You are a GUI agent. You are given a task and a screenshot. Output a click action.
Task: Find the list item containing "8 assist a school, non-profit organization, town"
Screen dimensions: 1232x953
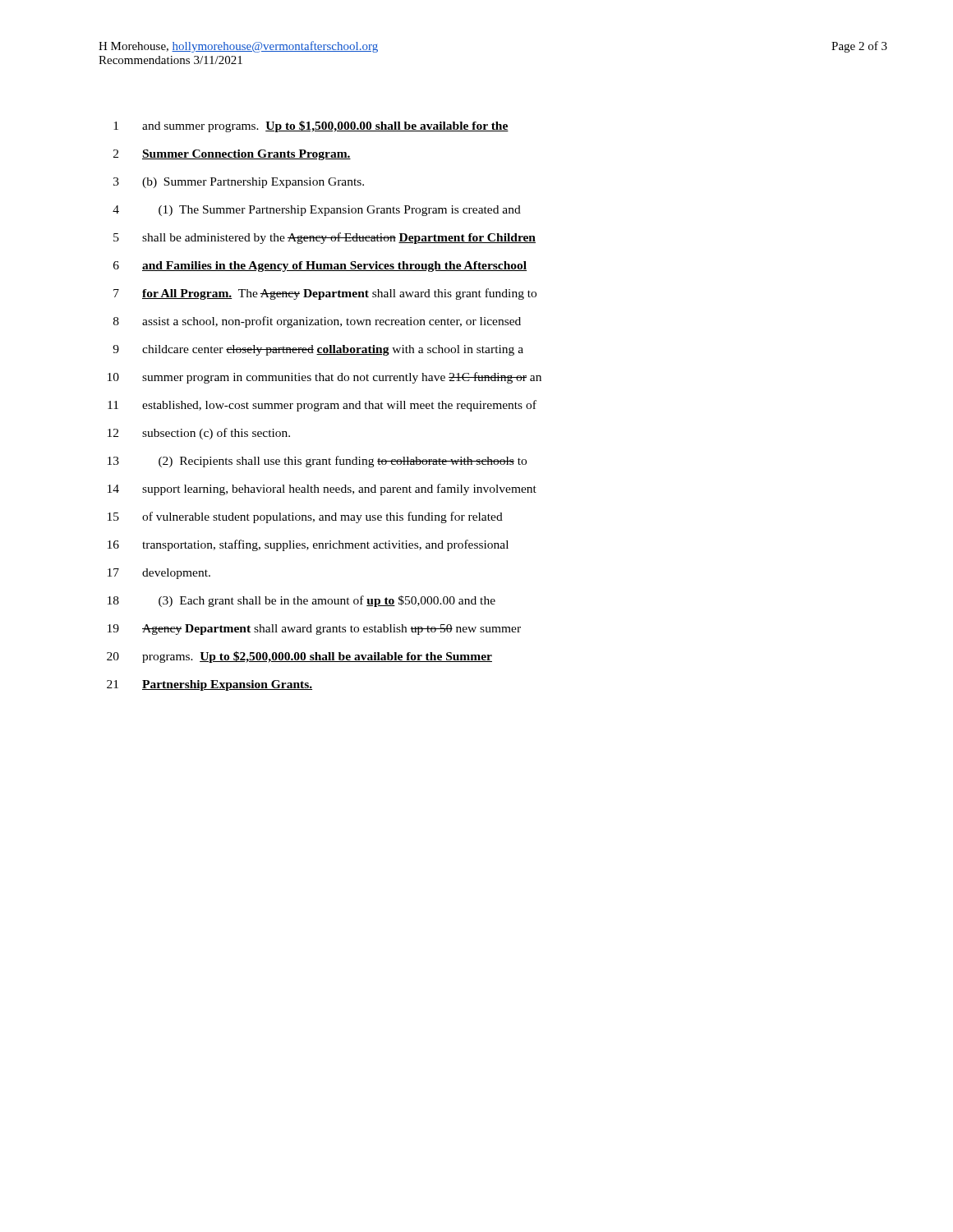[476, 321]
